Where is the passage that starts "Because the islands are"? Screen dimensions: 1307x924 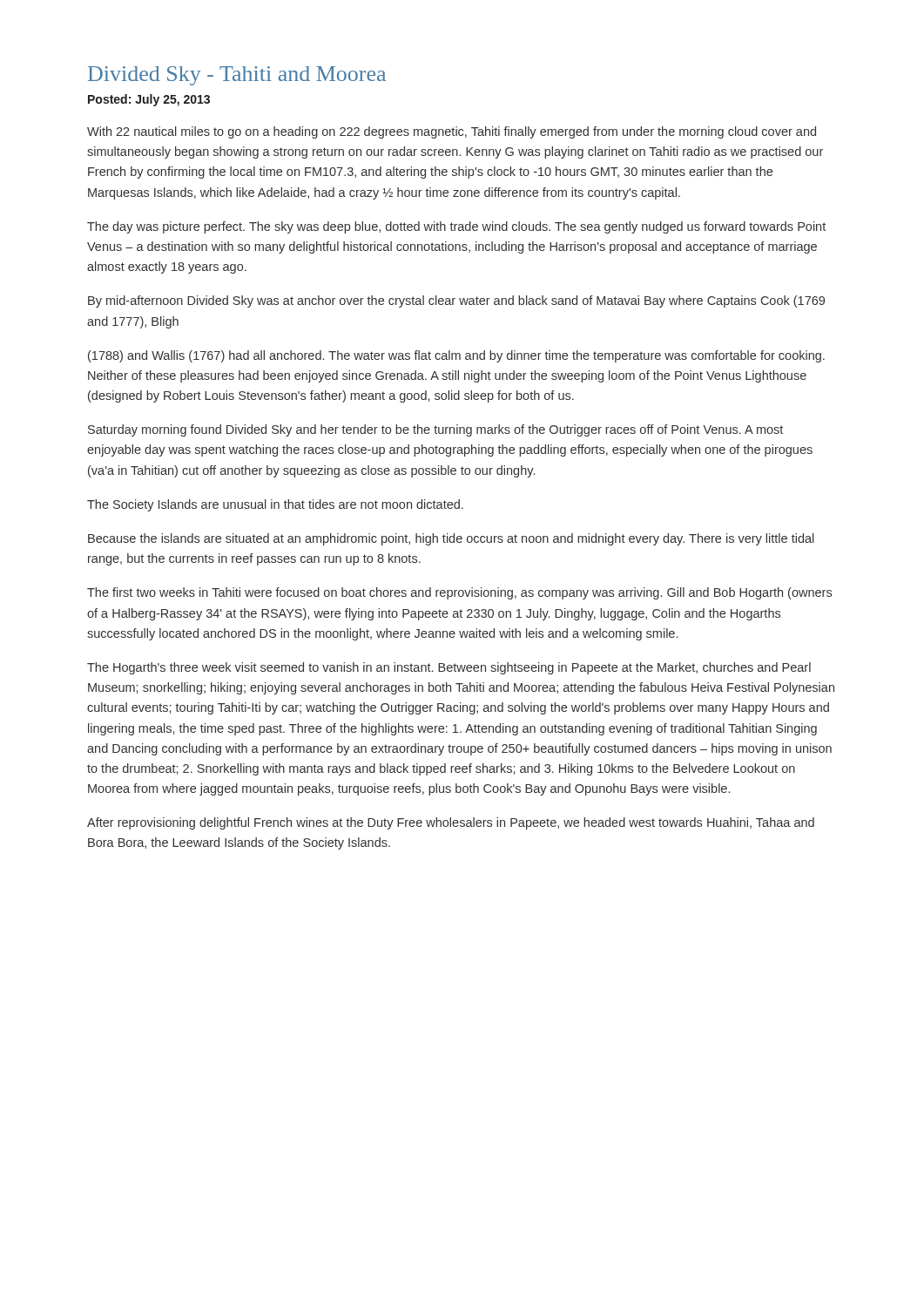point(451,549)
